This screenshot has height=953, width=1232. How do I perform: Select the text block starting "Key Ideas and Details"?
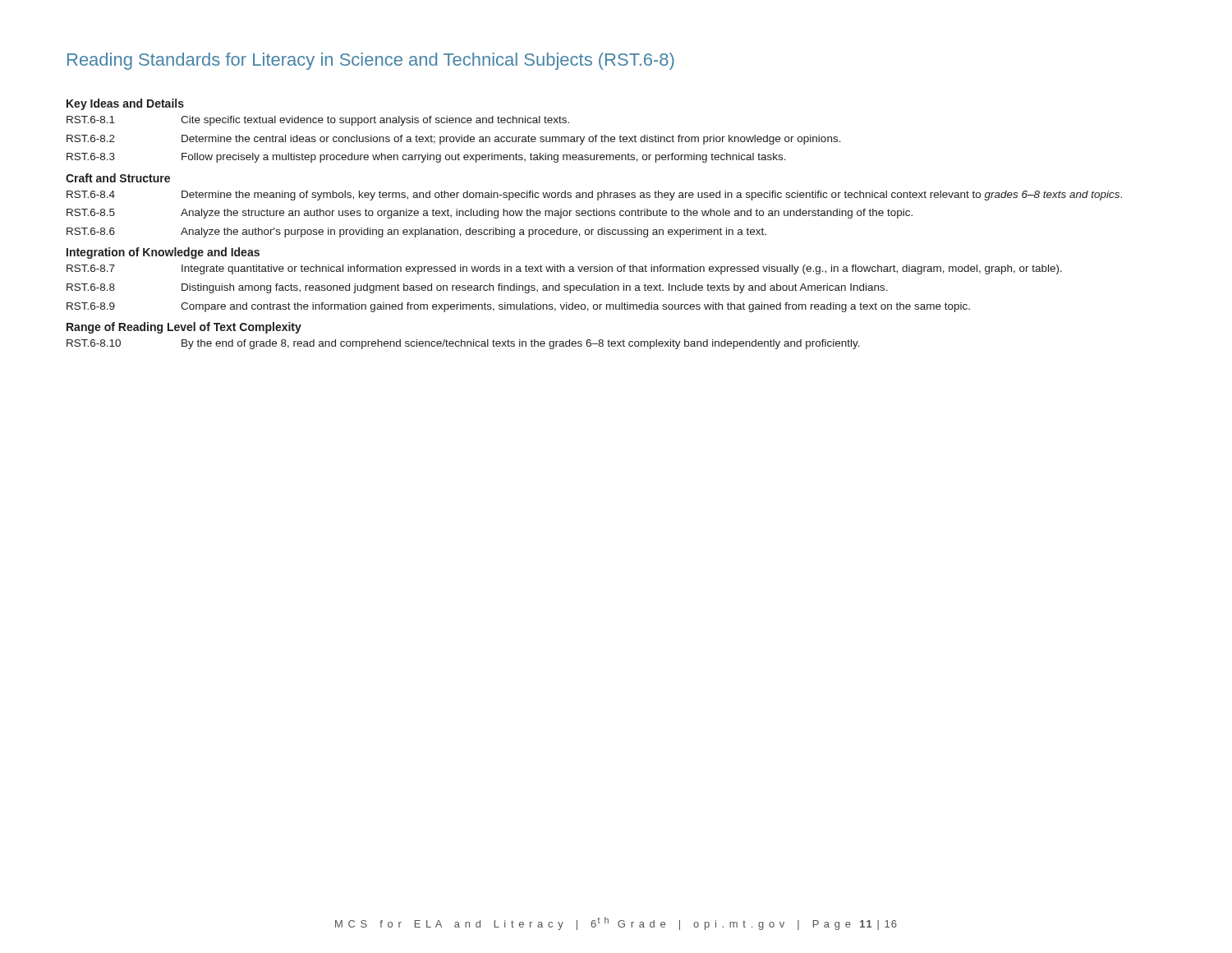[125, 103]
